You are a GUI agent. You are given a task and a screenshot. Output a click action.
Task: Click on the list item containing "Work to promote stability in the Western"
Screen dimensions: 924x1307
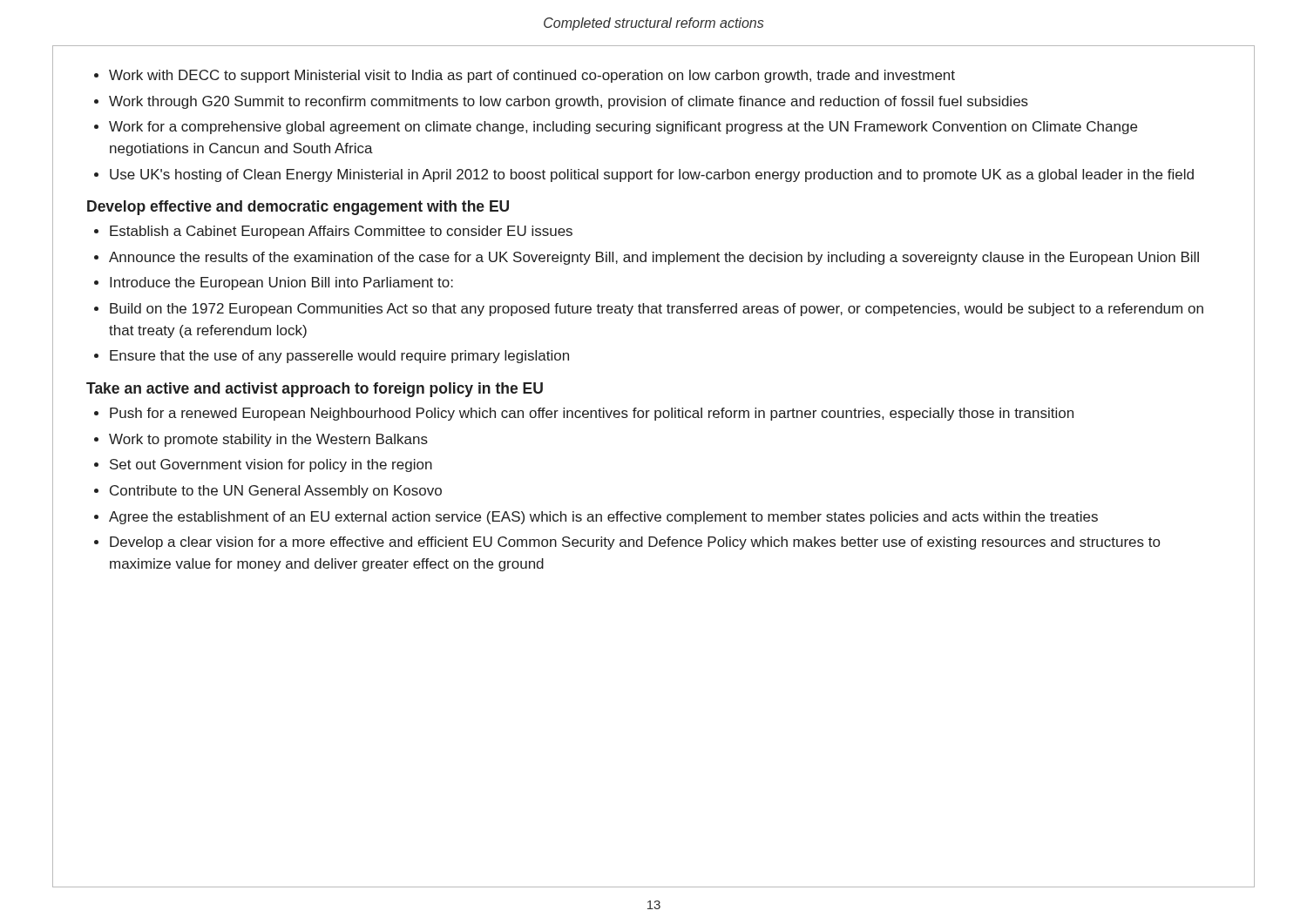point(268,439)
